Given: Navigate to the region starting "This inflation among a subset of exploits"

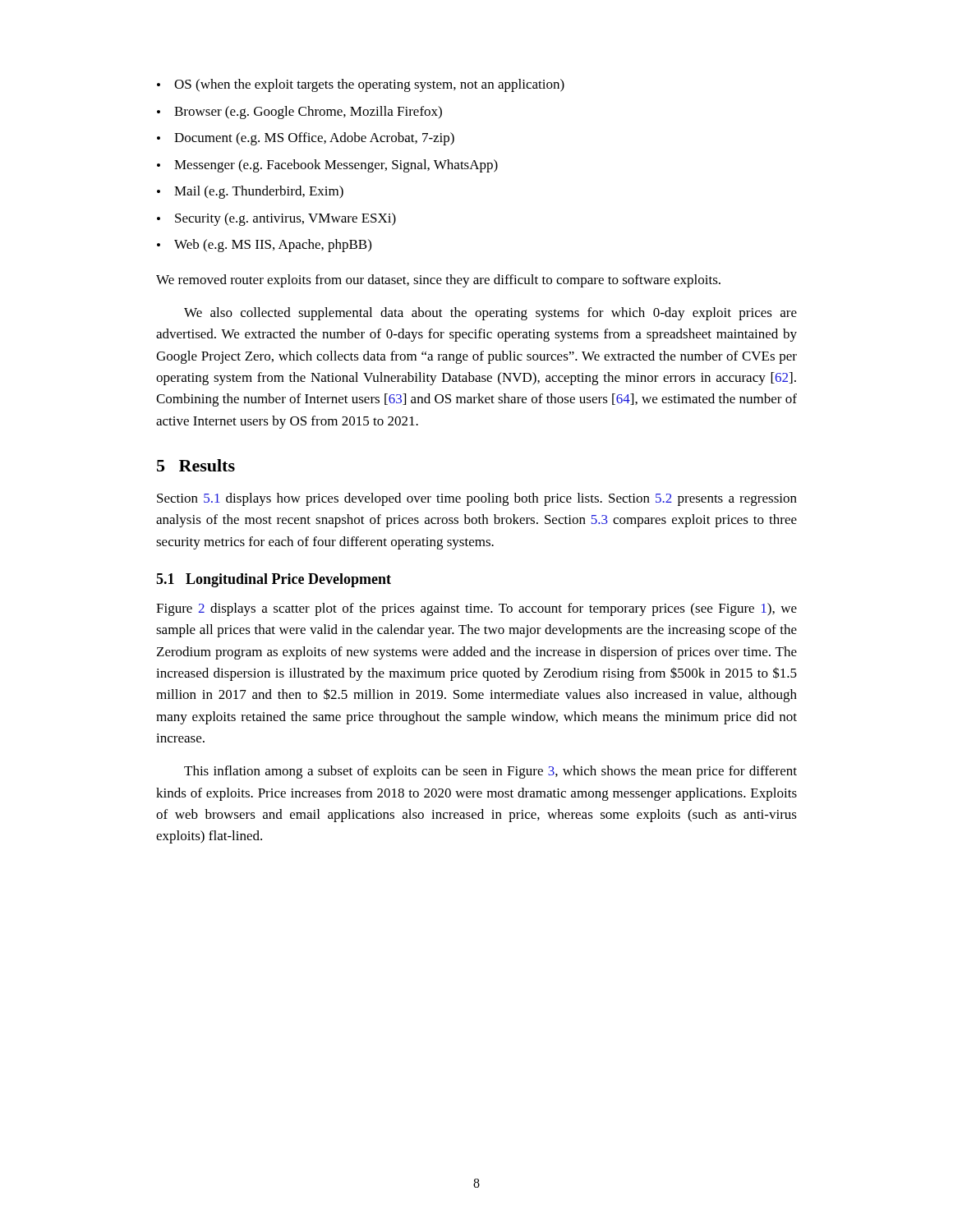Looking at the screenshot, I should point(476,804).
